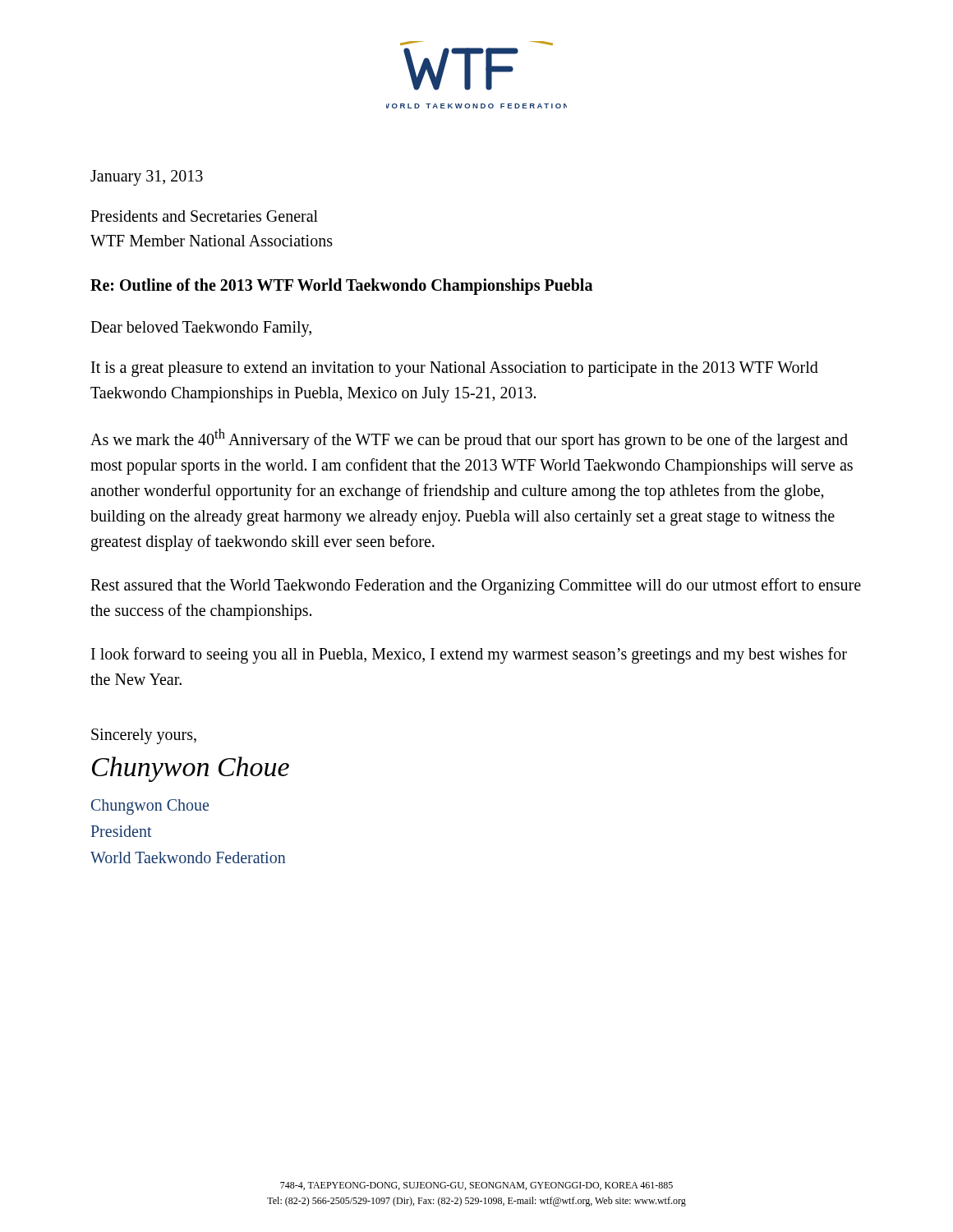The image size is (953, 1232).
Task: Navigate to the element starting "Rest assured that the World"
Action: tap(476, 597)
